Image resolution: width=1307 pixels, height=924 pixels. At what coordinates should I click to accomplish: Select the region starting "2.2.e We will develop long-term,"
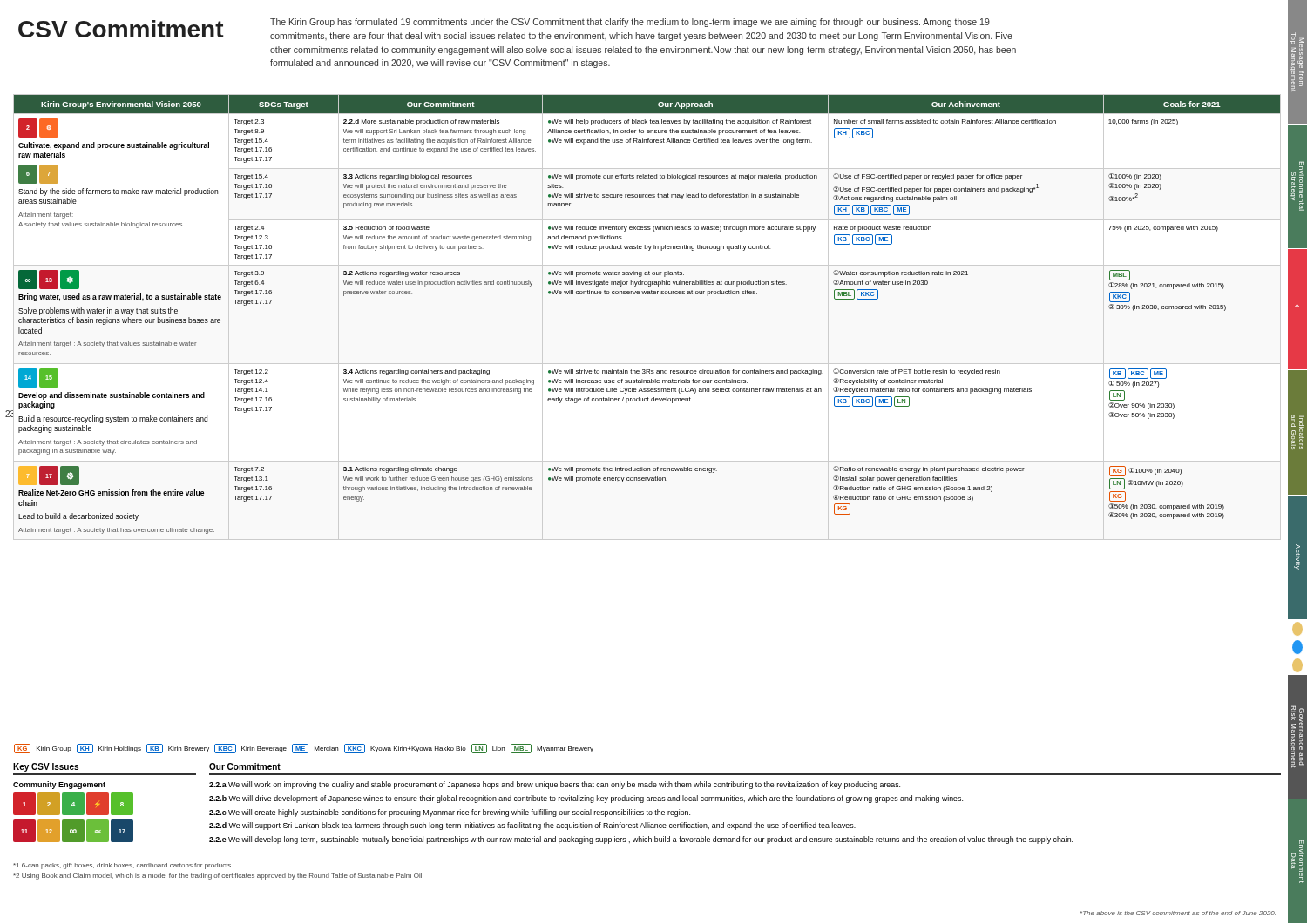coord(641,840)
